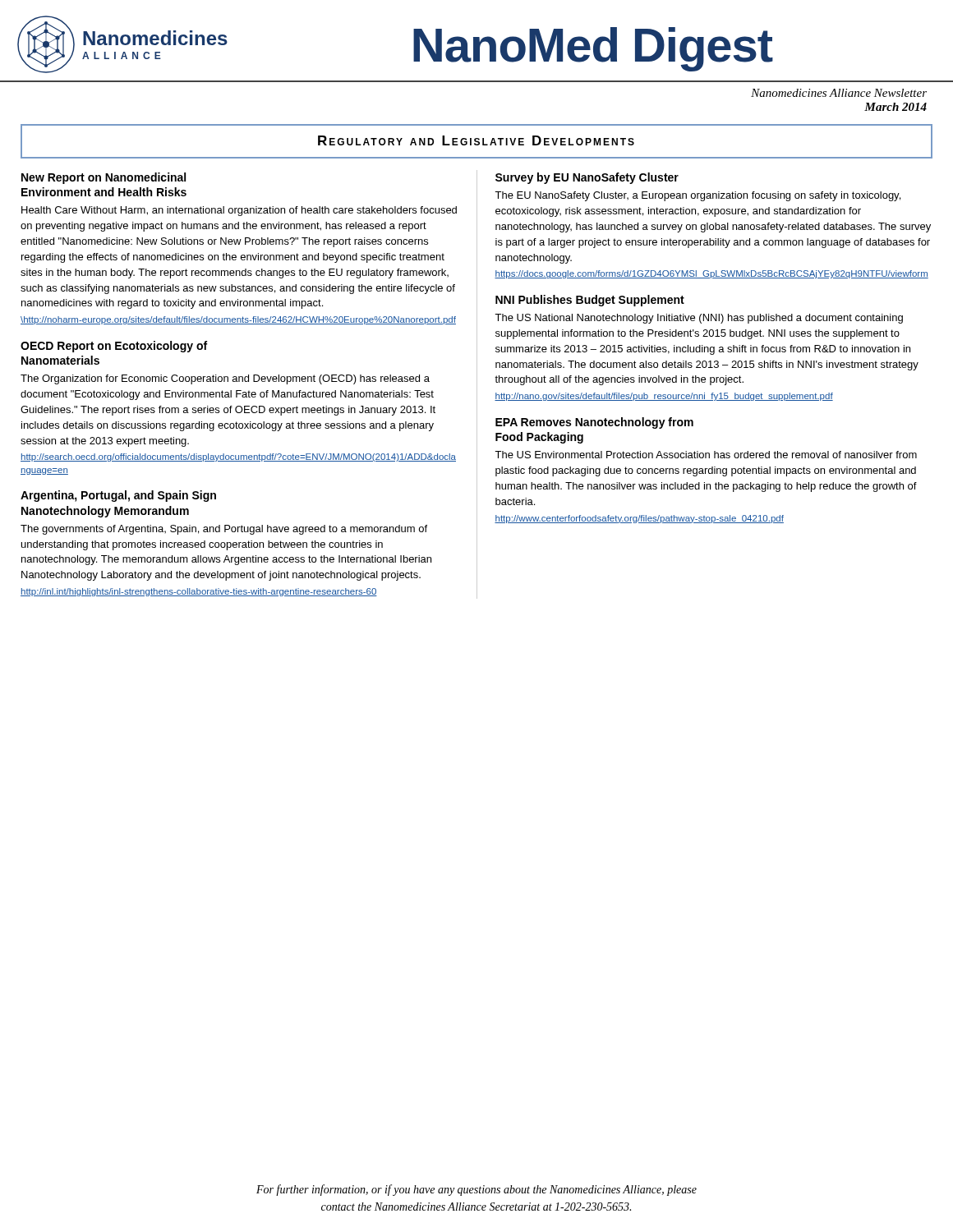Click on the text block that says "Health Care Without Harm, an international organization of"
This screenshot has height=1232, width=953.
coord(239,257)
